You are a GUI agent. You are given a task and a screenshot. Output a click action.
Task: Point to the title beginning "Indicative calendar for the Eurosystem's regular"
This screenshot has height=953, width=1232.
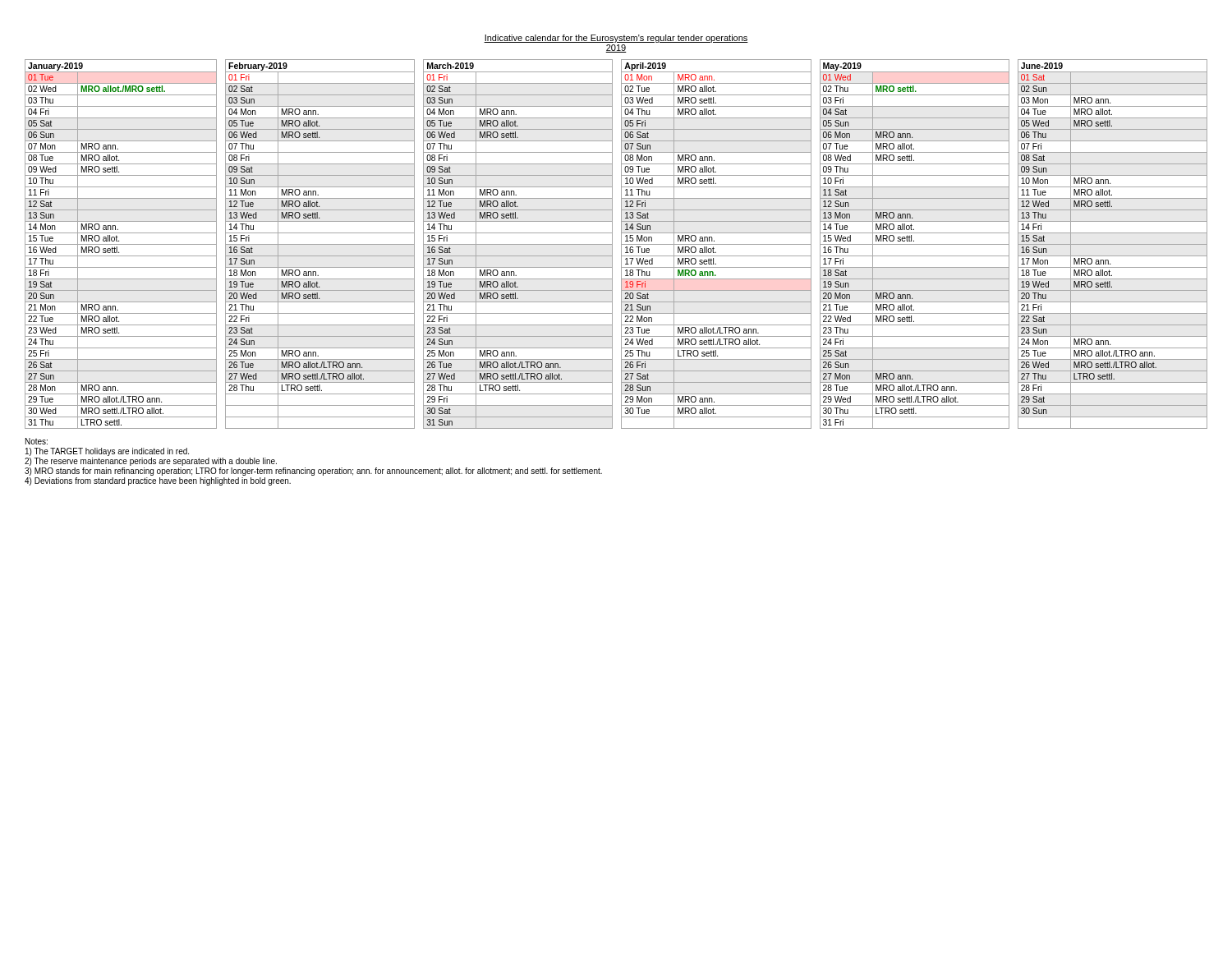[616, 43]
